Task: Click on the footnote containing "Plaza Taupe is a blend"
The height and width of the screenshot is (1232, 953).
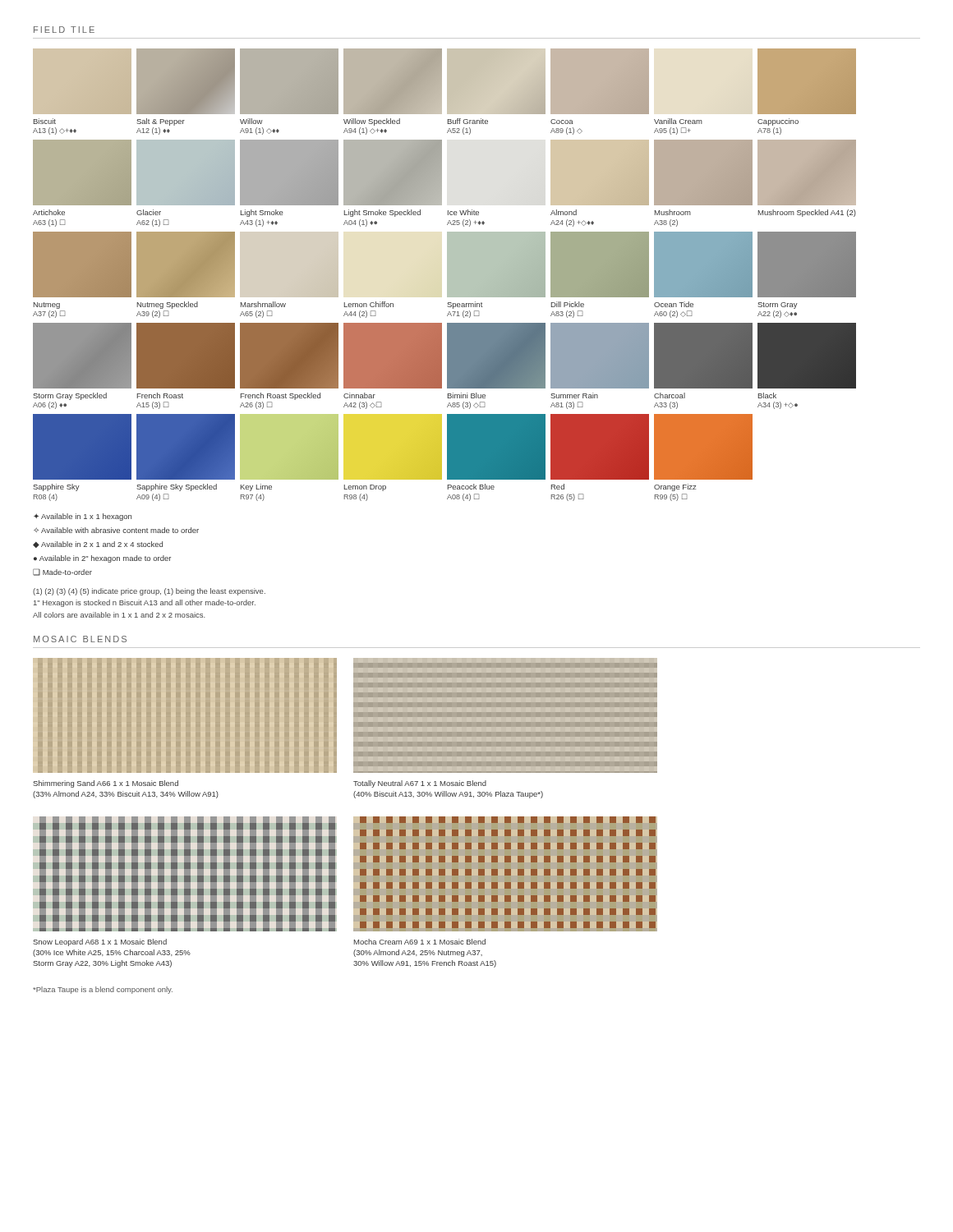Action: coord(103,990)
